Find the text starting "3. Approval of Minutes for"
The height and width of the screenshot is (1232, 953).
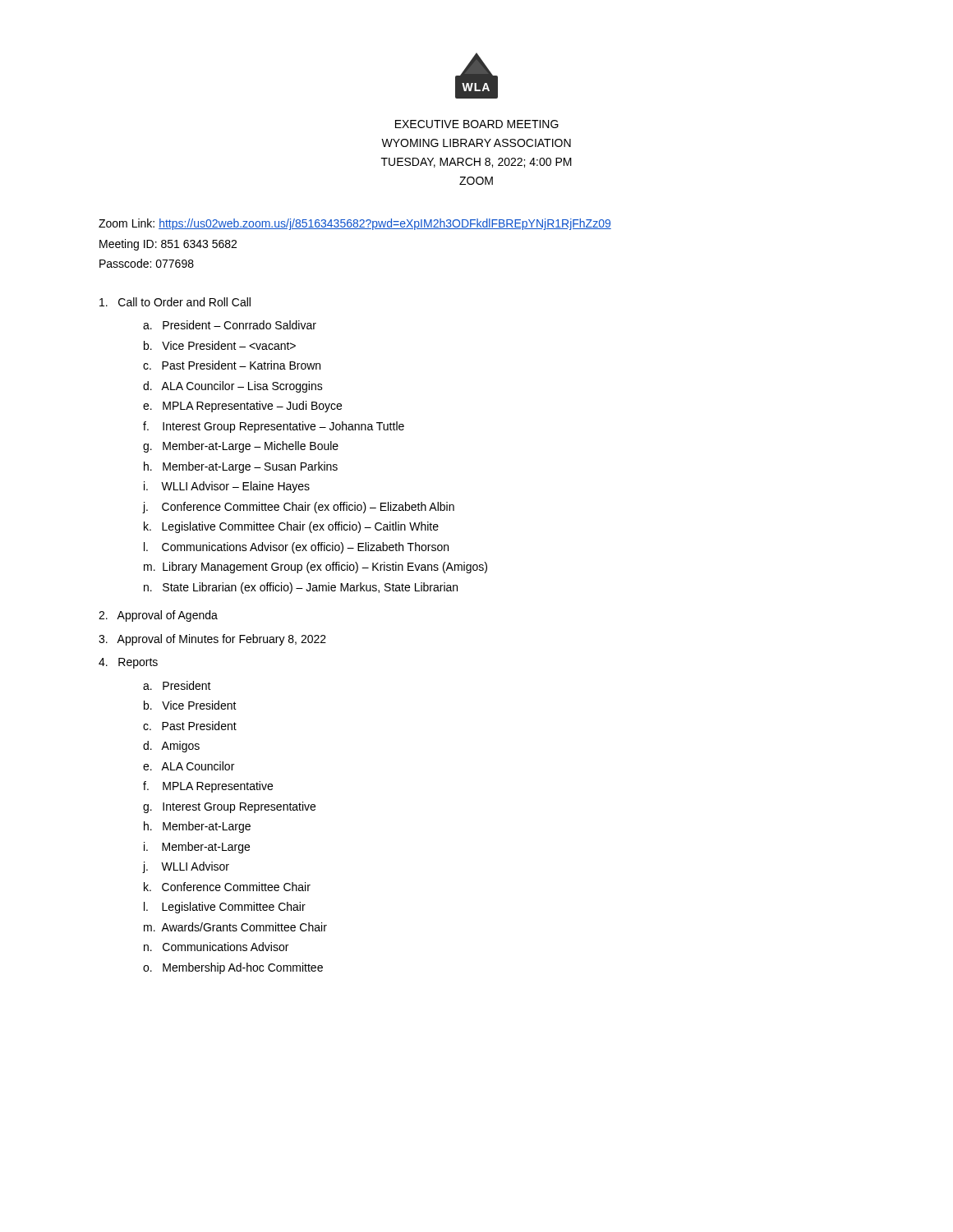212,639
